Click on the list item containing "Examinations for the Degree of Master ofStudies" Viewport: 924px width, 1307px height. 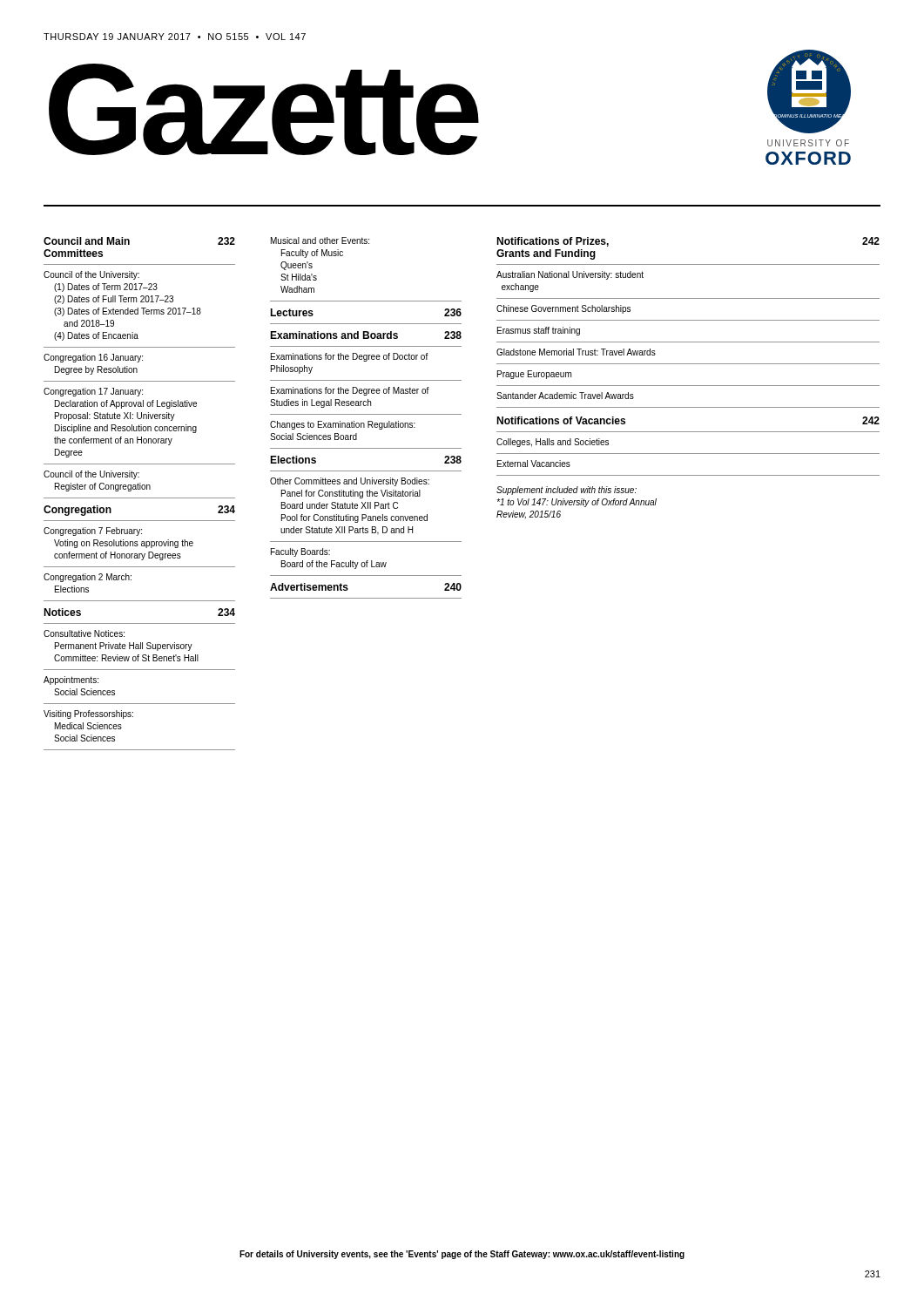[366, 397]
